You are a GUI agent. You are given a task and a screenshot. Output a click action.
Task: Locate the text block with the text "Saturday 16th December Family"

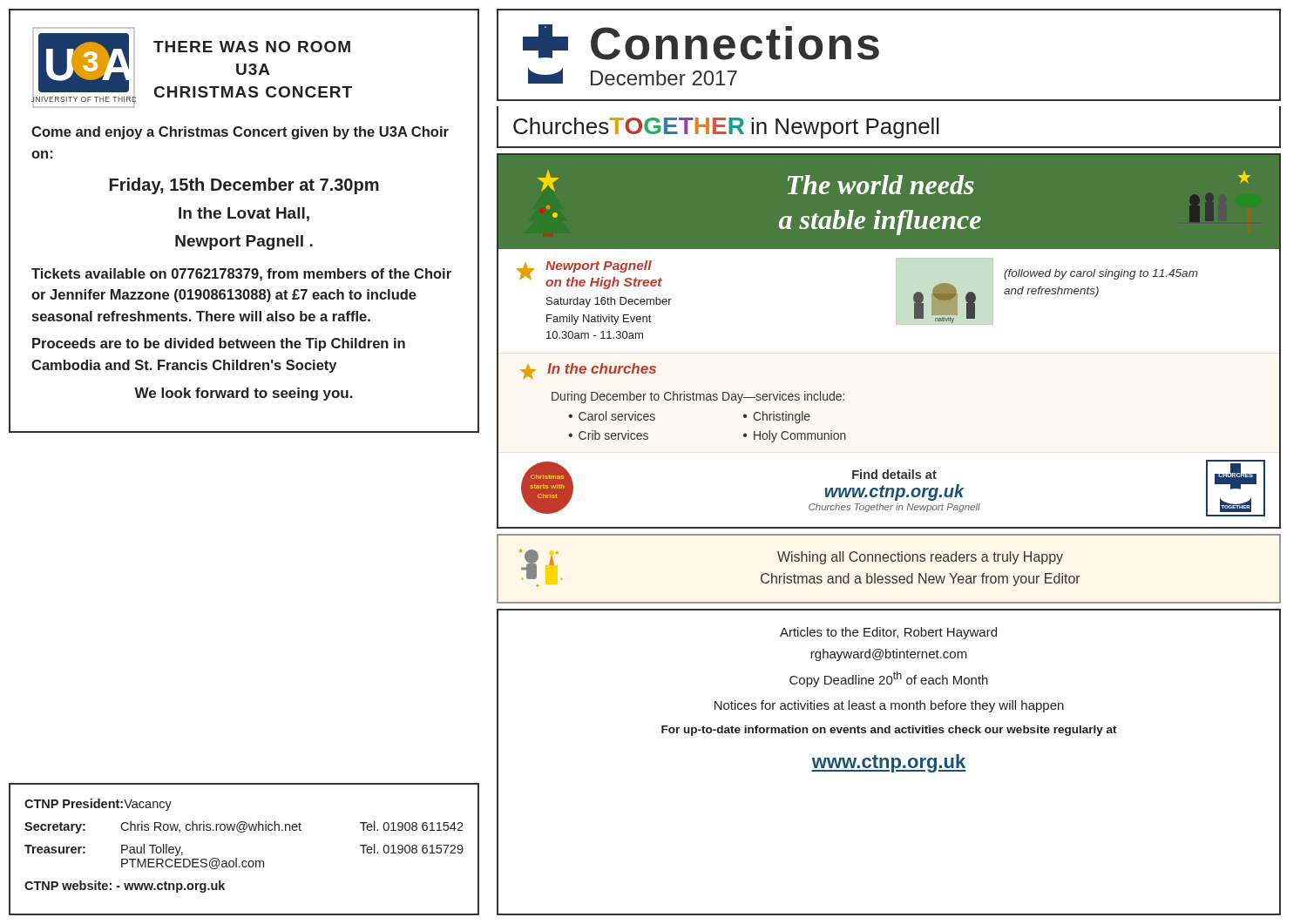(x=608, y=318)
